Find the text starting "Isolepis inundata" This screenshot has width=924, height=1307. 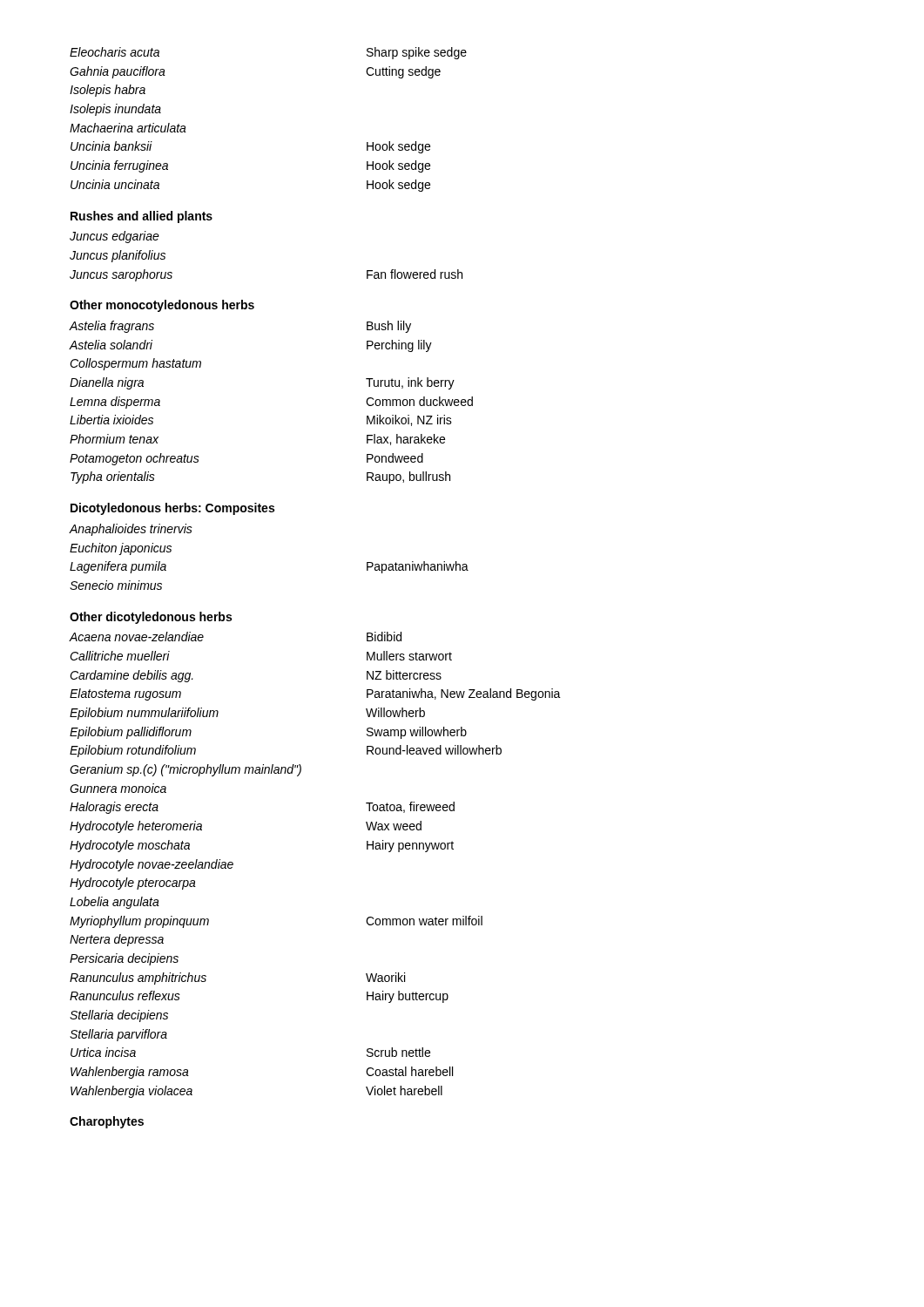click(x=115, y=110)
